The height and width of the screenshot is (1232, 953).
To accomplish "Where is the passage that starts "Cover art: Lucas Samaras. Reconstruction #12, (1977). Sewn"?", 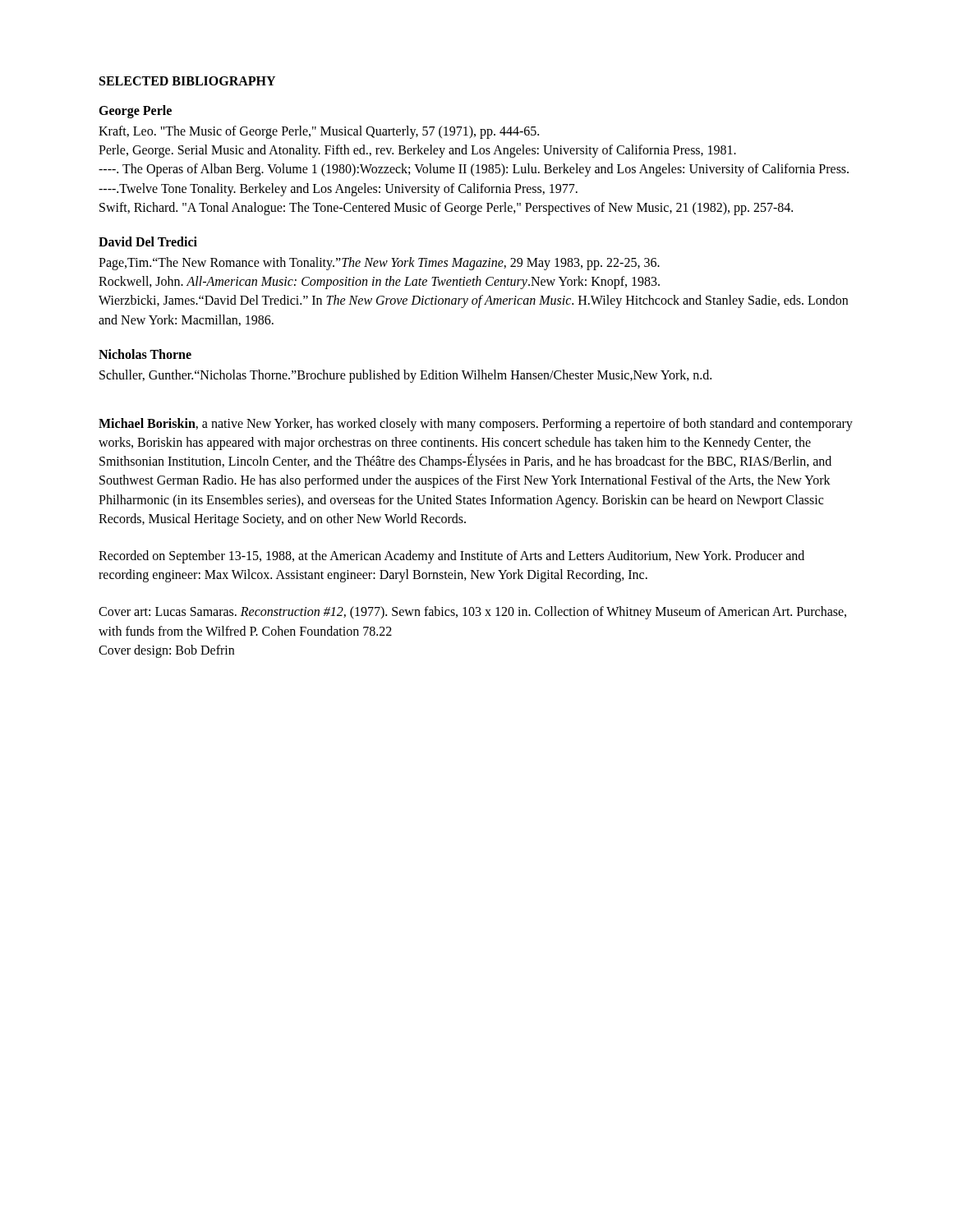I will pos(472,613).
